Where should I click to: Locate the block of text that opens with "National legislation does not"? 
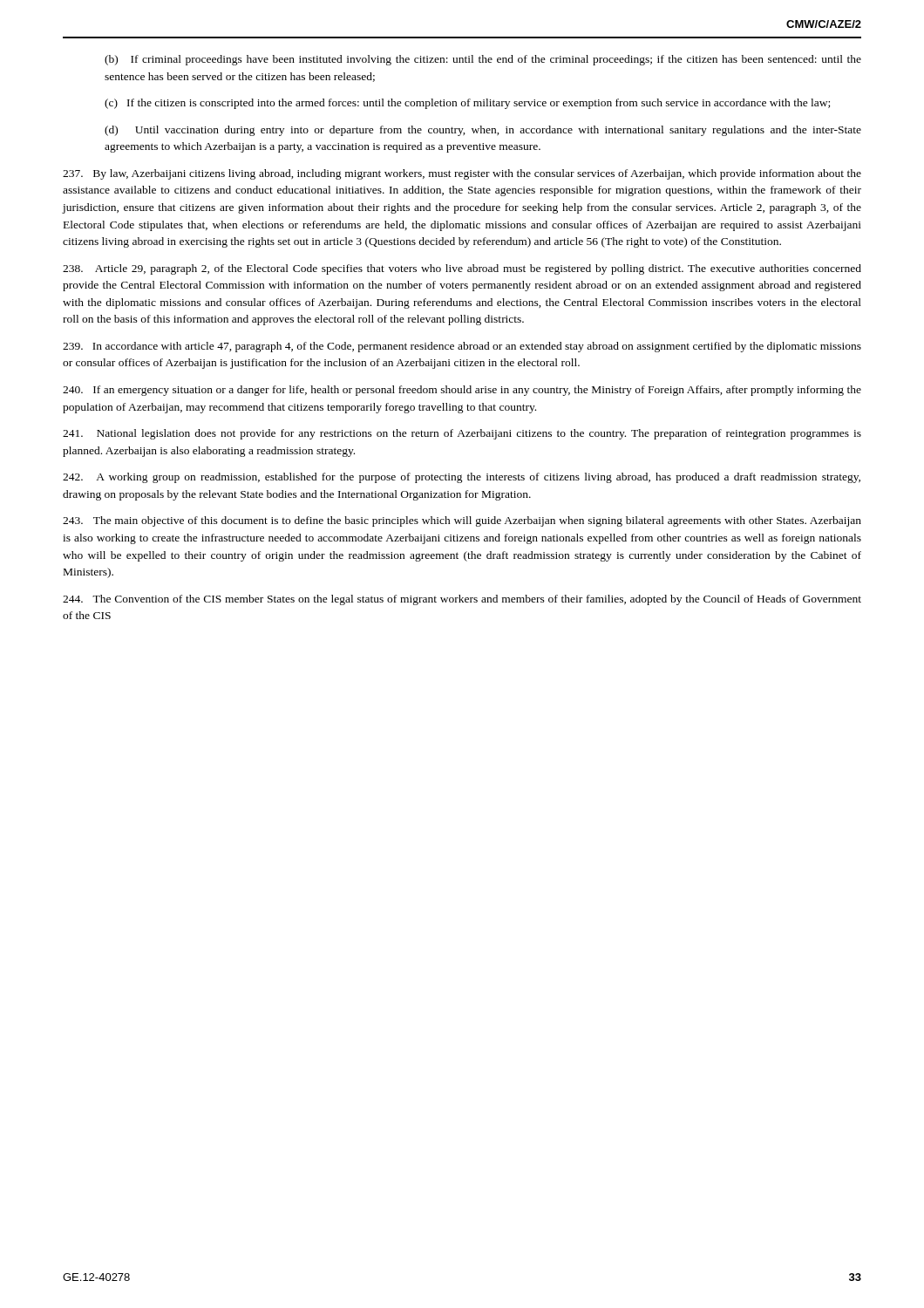(462, 442)
